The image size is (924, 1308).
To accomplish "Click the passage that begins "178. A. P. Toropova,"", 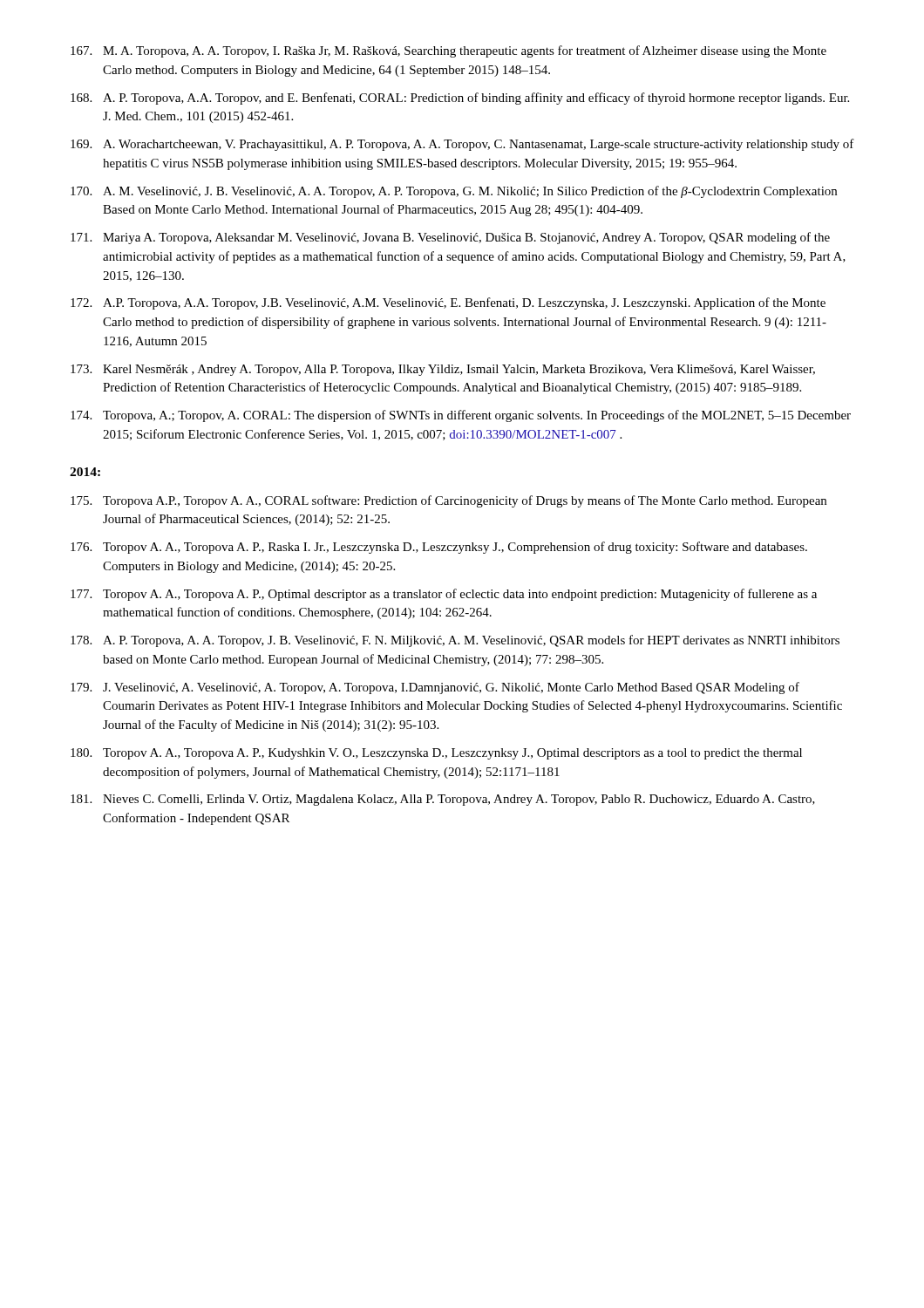I will point(462,650).
